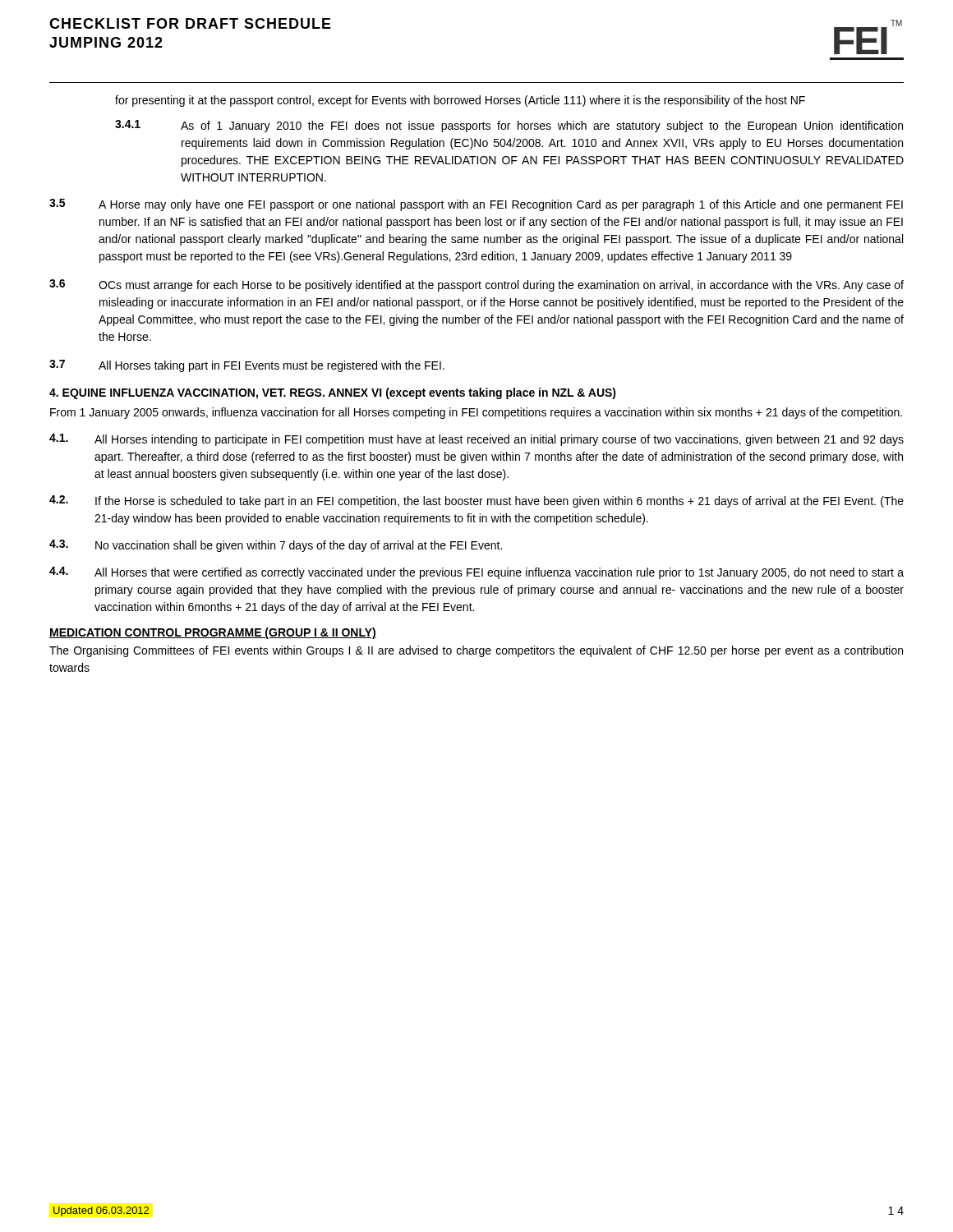Locate a logo
This screenshot has width=953, height=1232.
pos(867,39)
